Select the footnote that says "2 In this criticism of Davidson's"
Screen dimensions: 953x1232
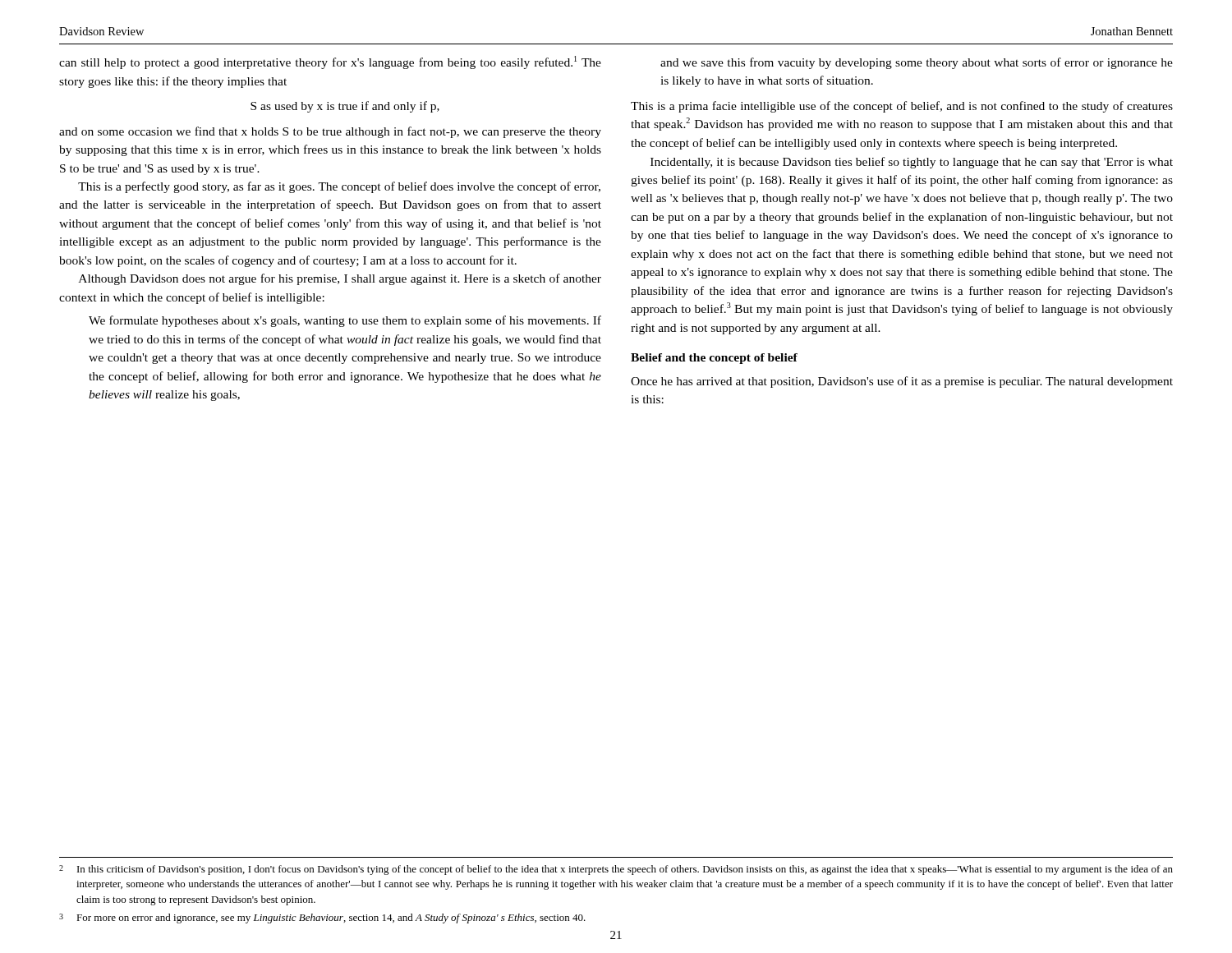(x=616, y=884)
